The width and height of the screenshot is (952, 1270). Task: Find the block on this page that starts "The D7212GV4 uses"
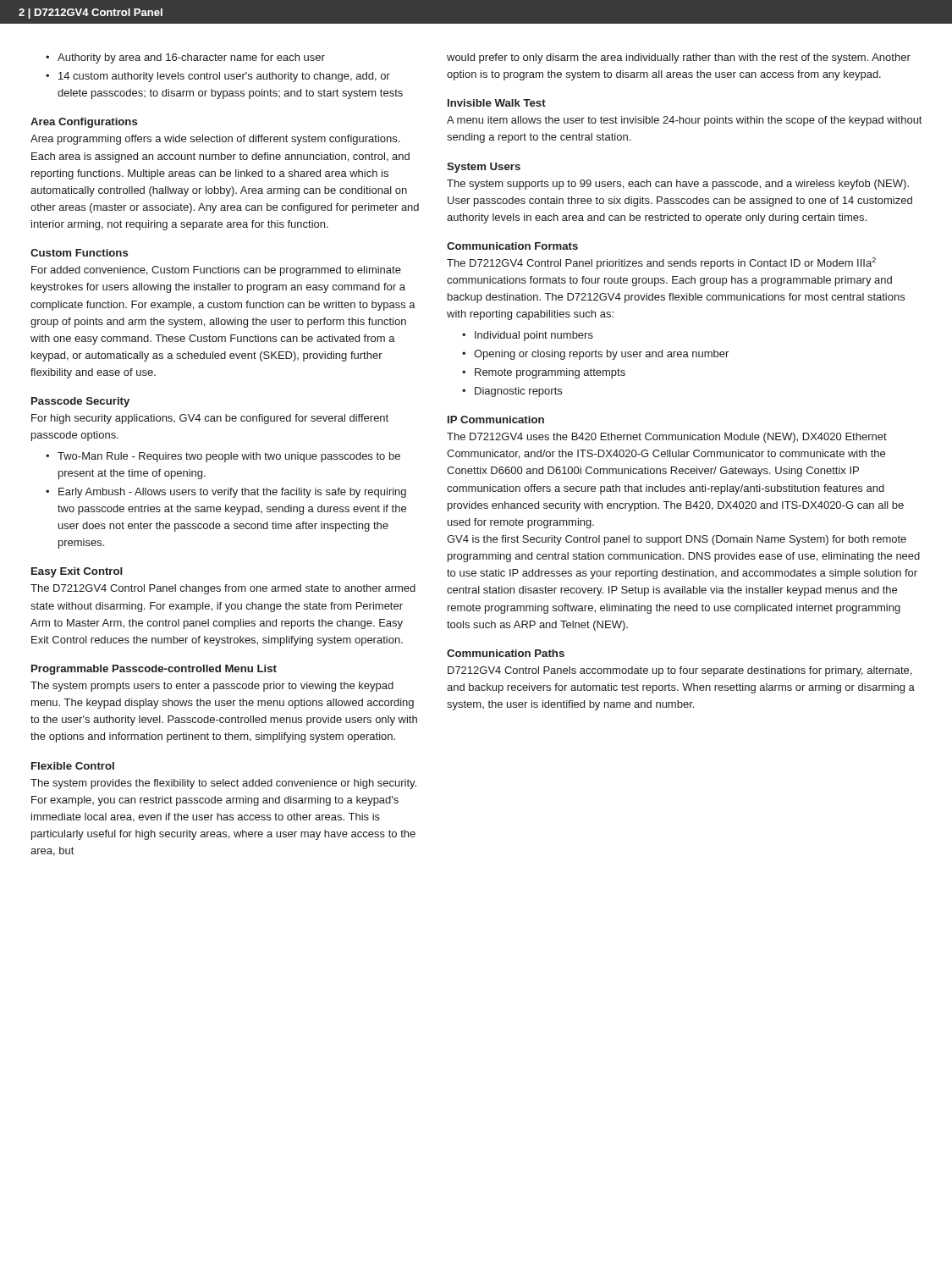click(683, 530)
